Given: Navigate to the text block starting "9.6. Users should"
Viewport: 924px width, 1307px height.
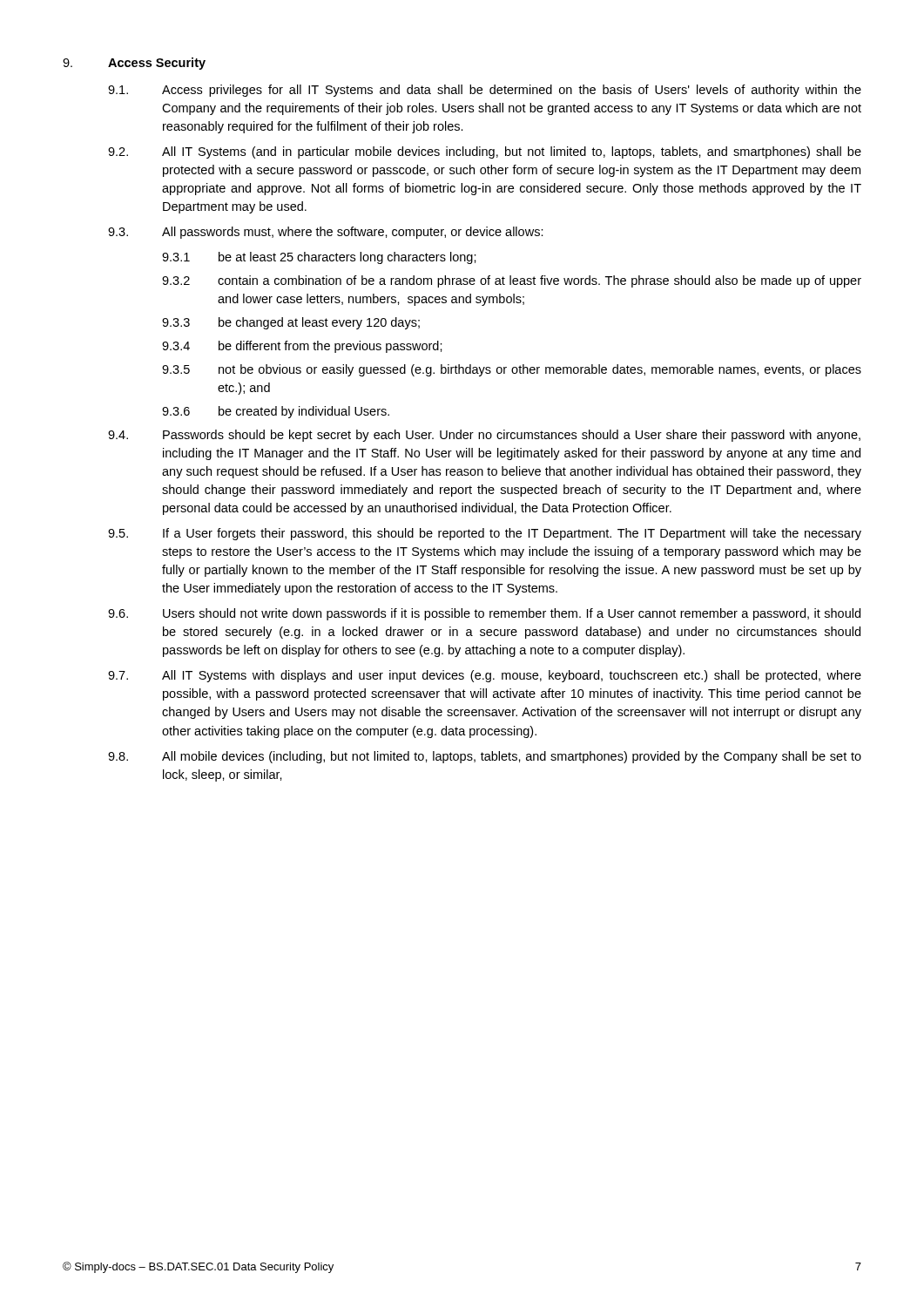Looking at the screenshot, I should [485, 633].
